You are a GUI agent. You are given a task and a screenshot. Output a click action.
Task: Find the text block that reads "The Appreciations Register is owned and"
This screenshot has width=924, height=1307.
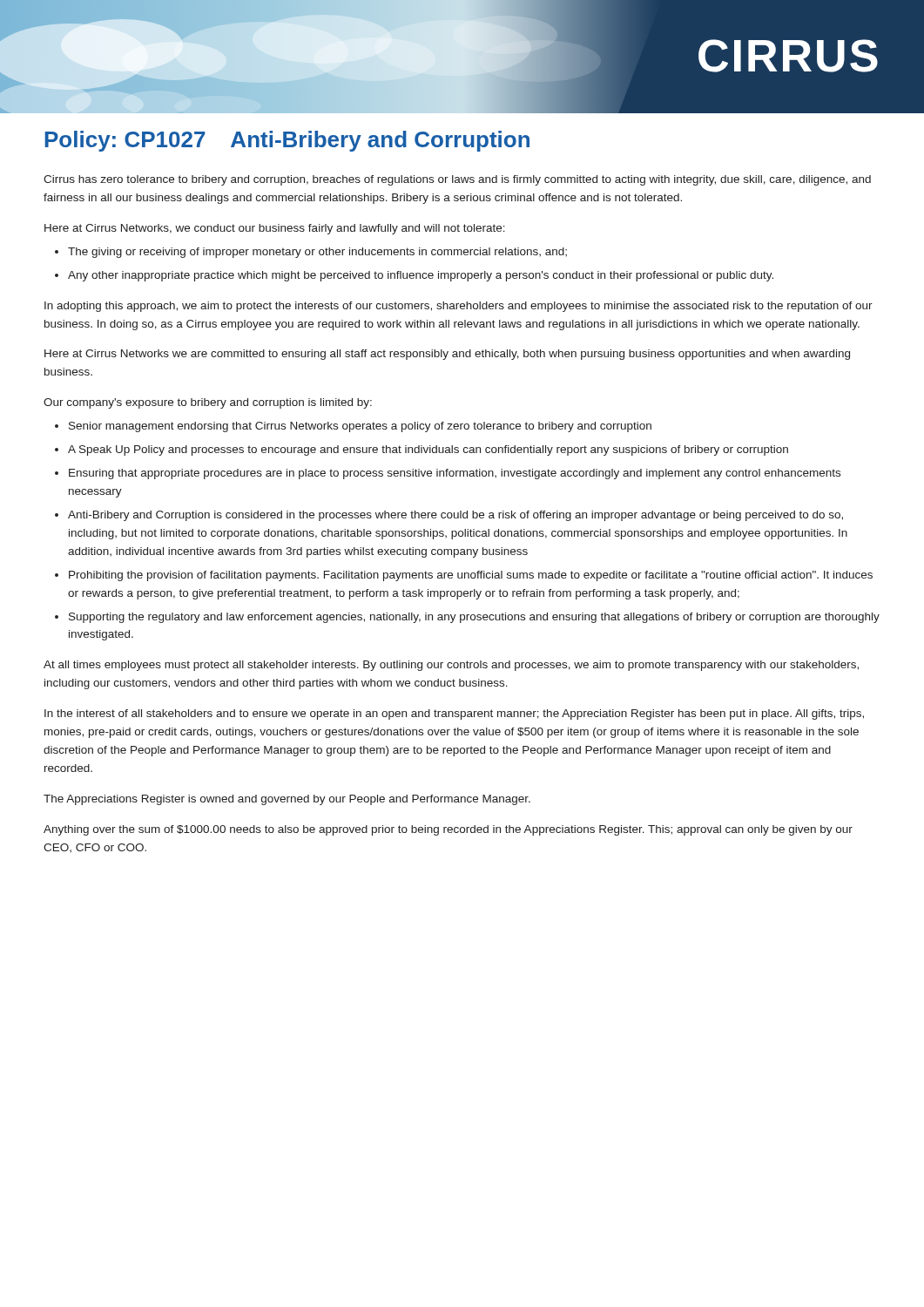(287, 798)
